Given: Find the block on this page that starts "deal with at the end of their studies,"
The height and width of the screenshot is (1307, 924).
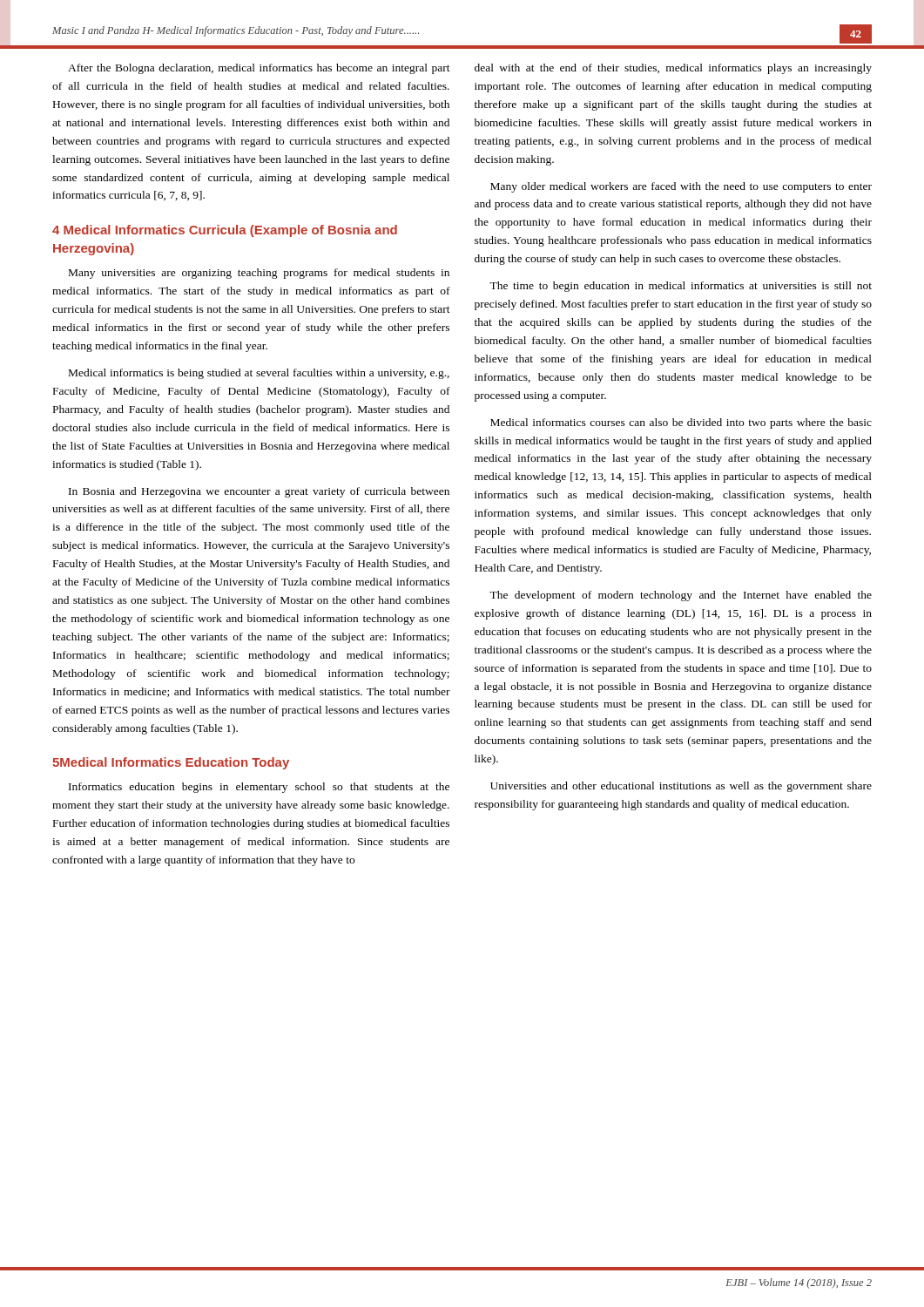Looking at the screenshot, I should [x=673, y=436].
